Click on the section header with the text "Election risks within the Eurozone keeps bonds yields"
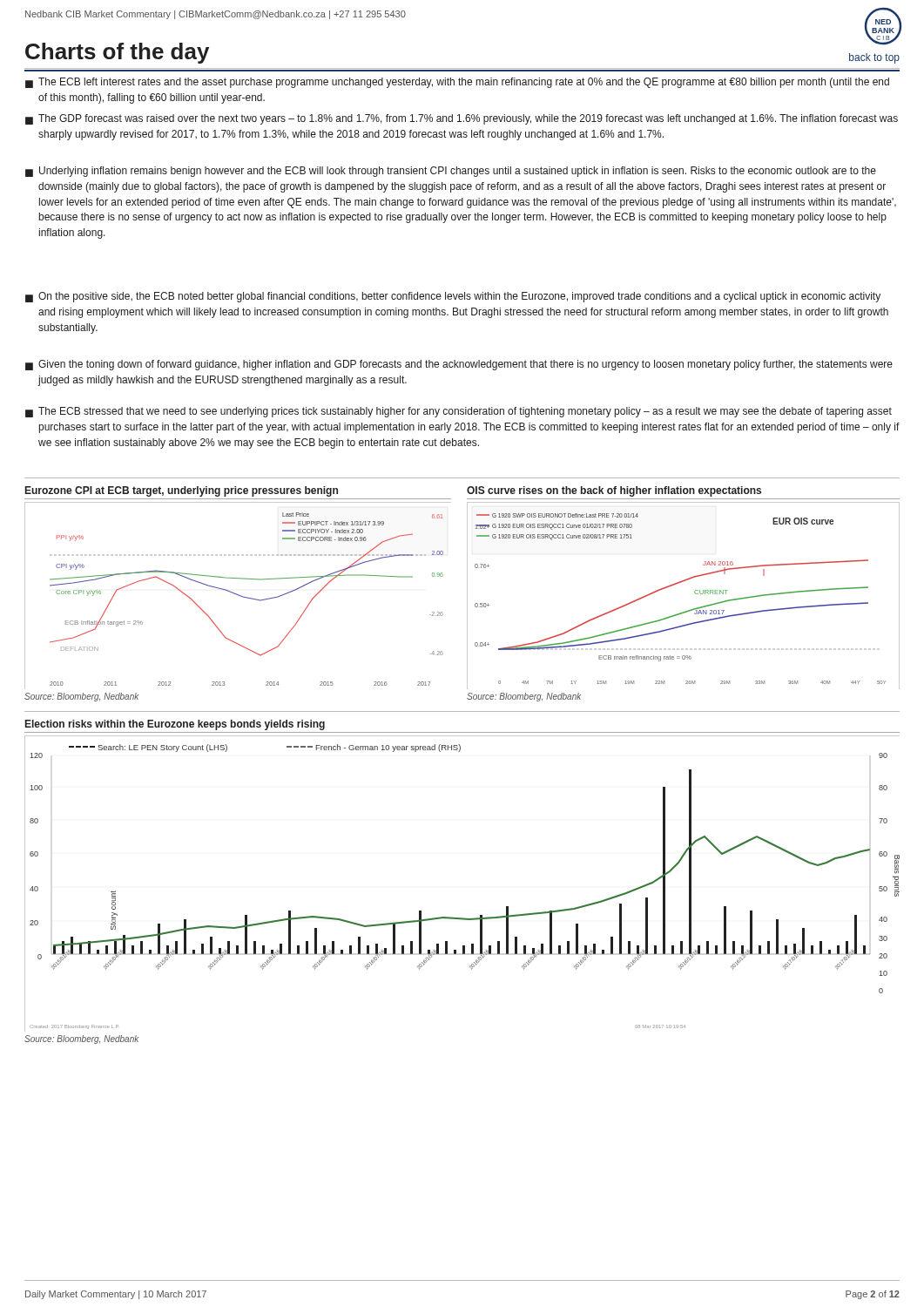924x1307 pixels. coord(175,724)
